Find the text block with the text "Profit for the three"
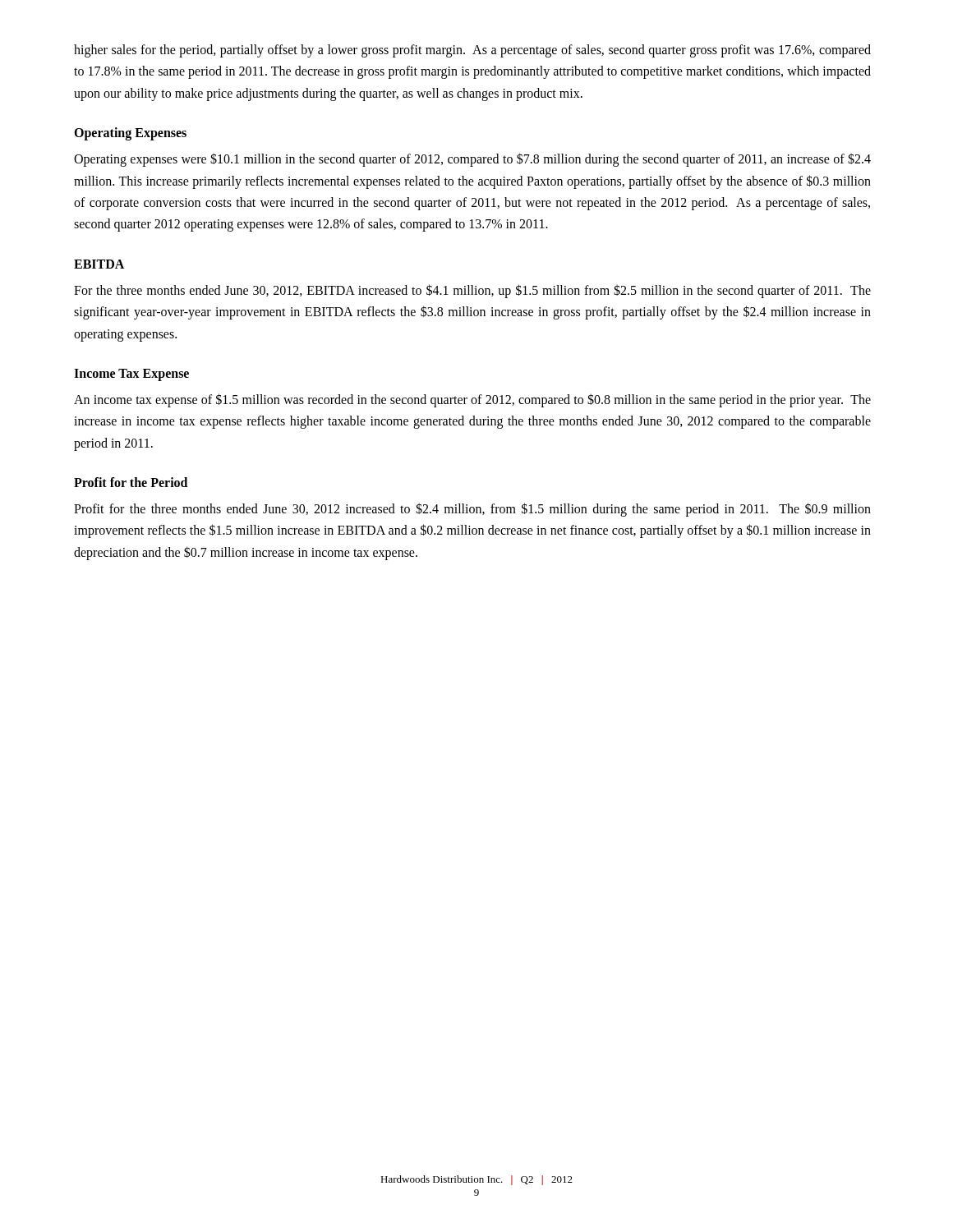Screen dimensions: 1232x953 (x=472, y=531)
